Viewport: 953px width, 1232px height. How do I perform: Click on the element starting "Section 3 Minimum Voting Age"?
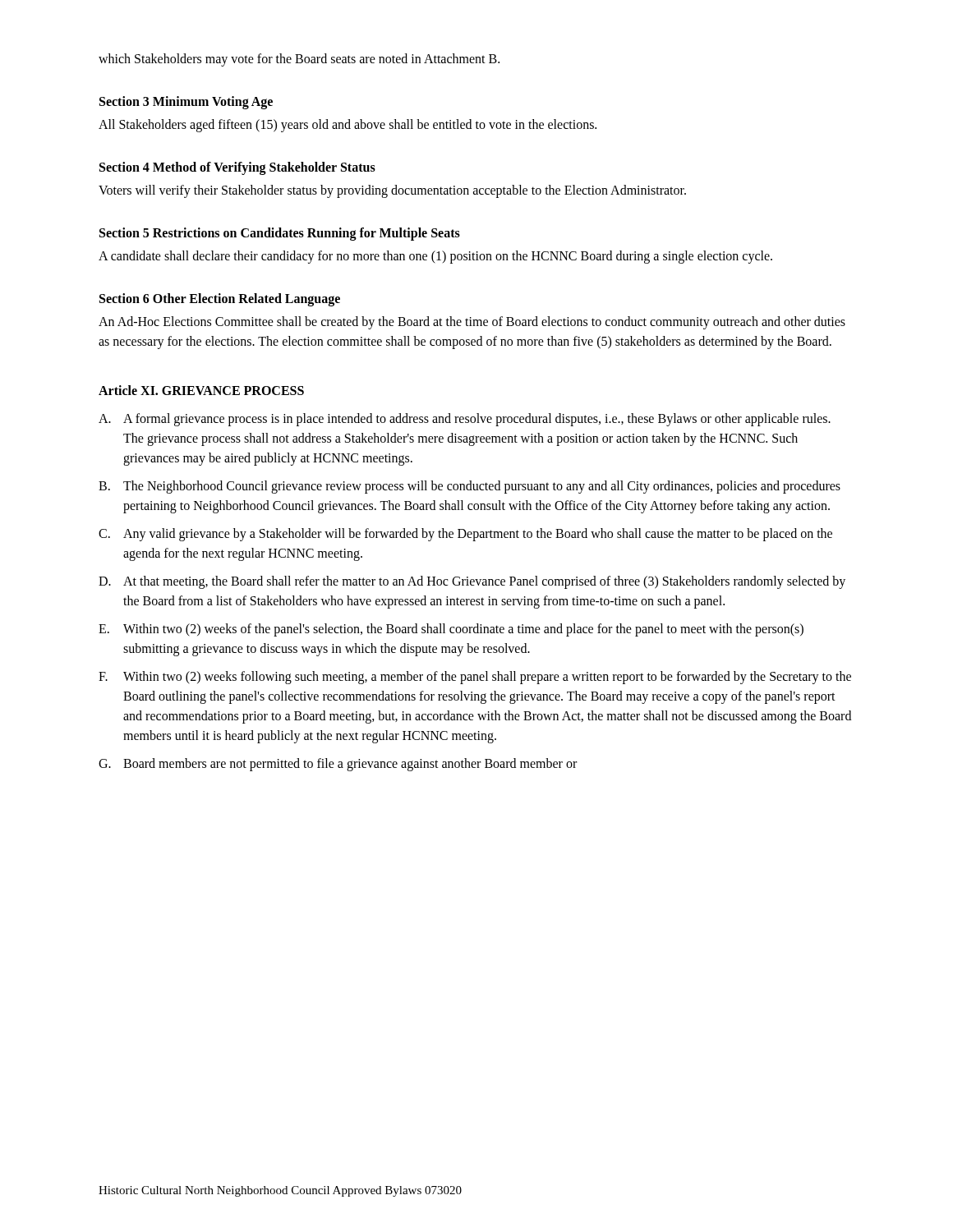point(186,101)
